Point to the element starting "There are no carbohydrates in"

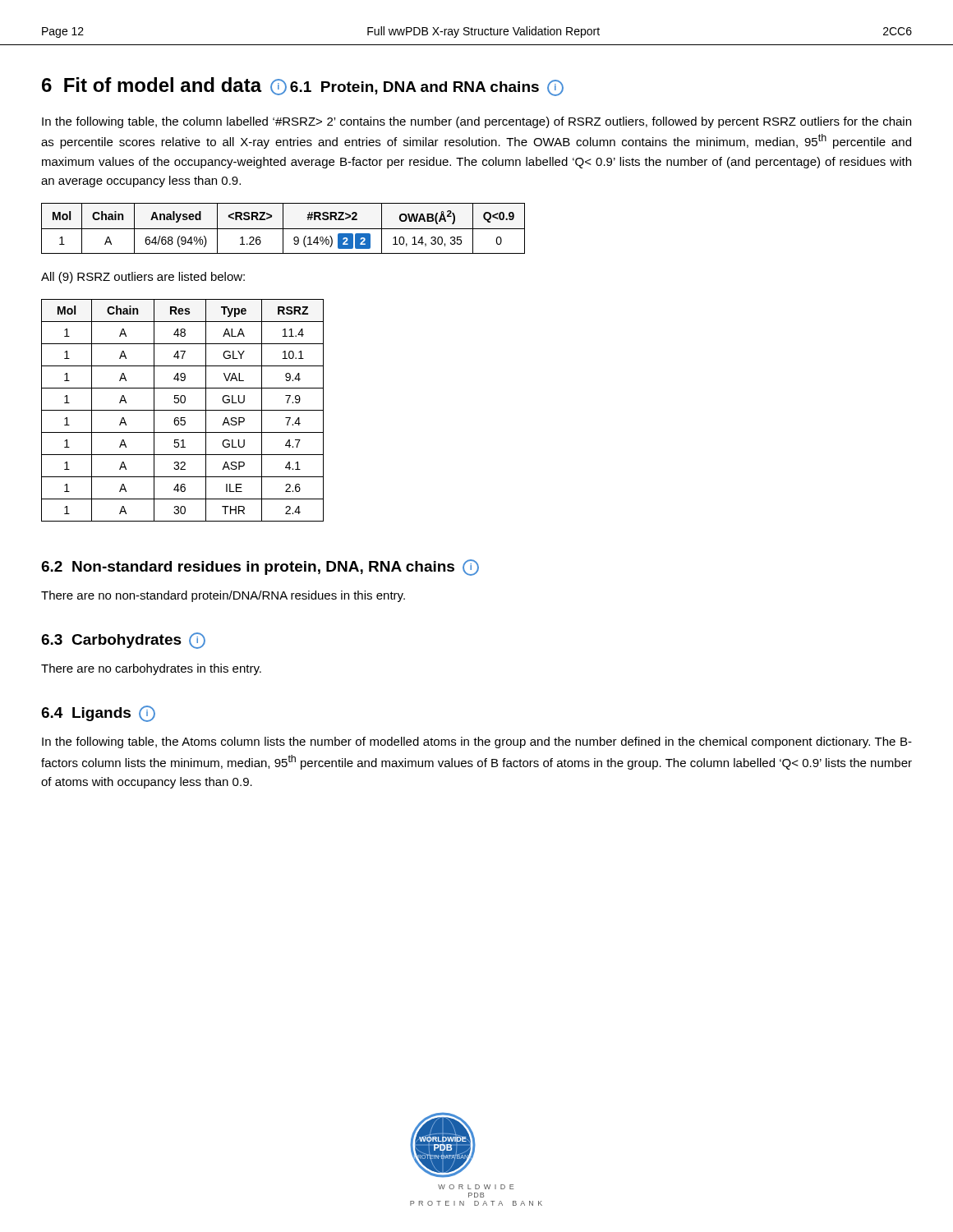click(x=151, y=669)
